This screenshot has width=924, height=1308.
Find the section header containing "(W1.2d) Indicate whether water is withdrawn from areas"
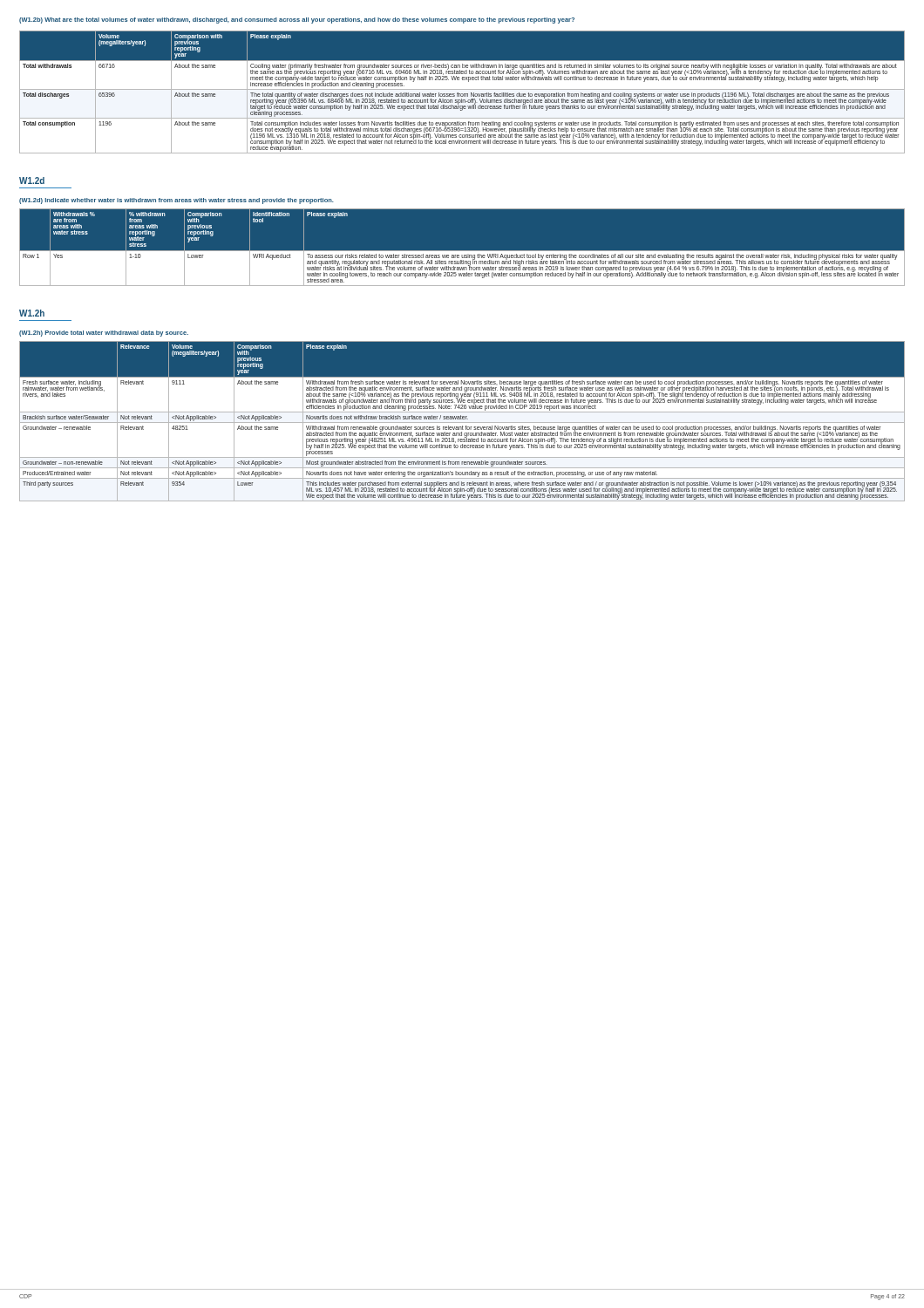point(176,200)
